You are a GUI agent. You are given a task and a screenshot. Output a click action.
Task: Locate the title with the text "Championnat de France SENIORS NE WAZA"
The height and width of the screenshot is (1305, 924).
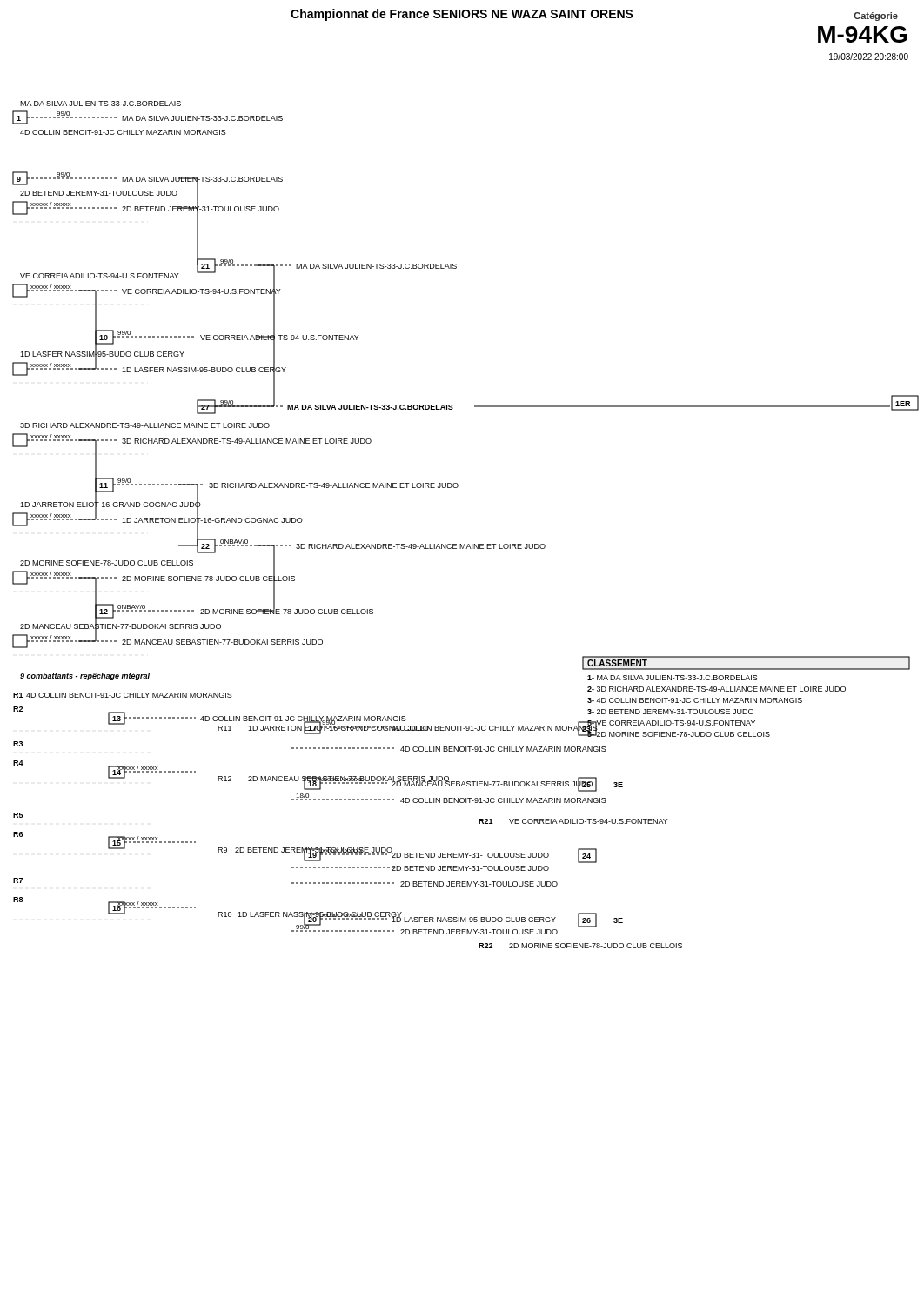click(462, 14)
